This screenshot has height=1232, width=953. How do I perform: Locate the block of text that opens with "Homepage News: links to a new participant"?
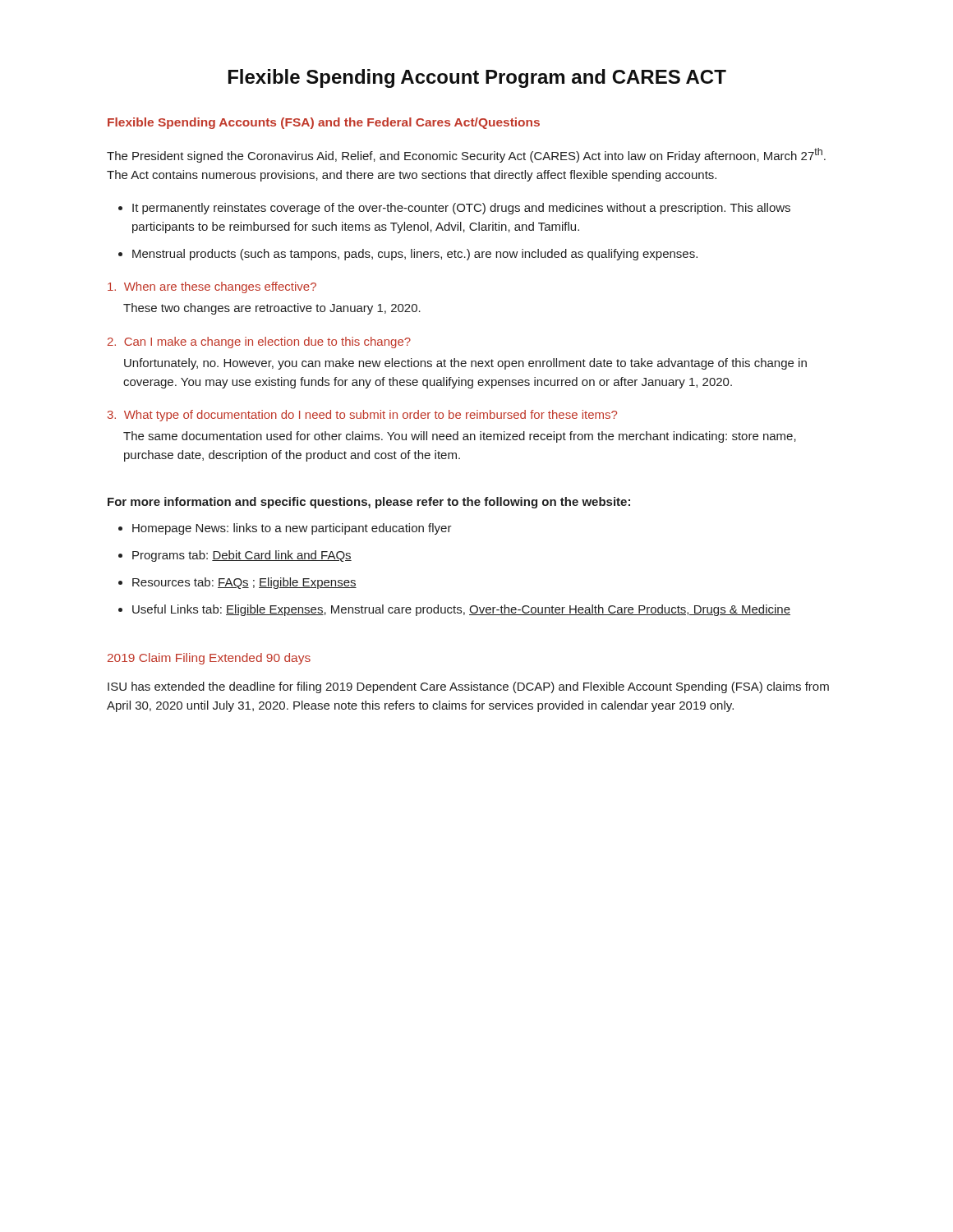click(x=291, y=527)
